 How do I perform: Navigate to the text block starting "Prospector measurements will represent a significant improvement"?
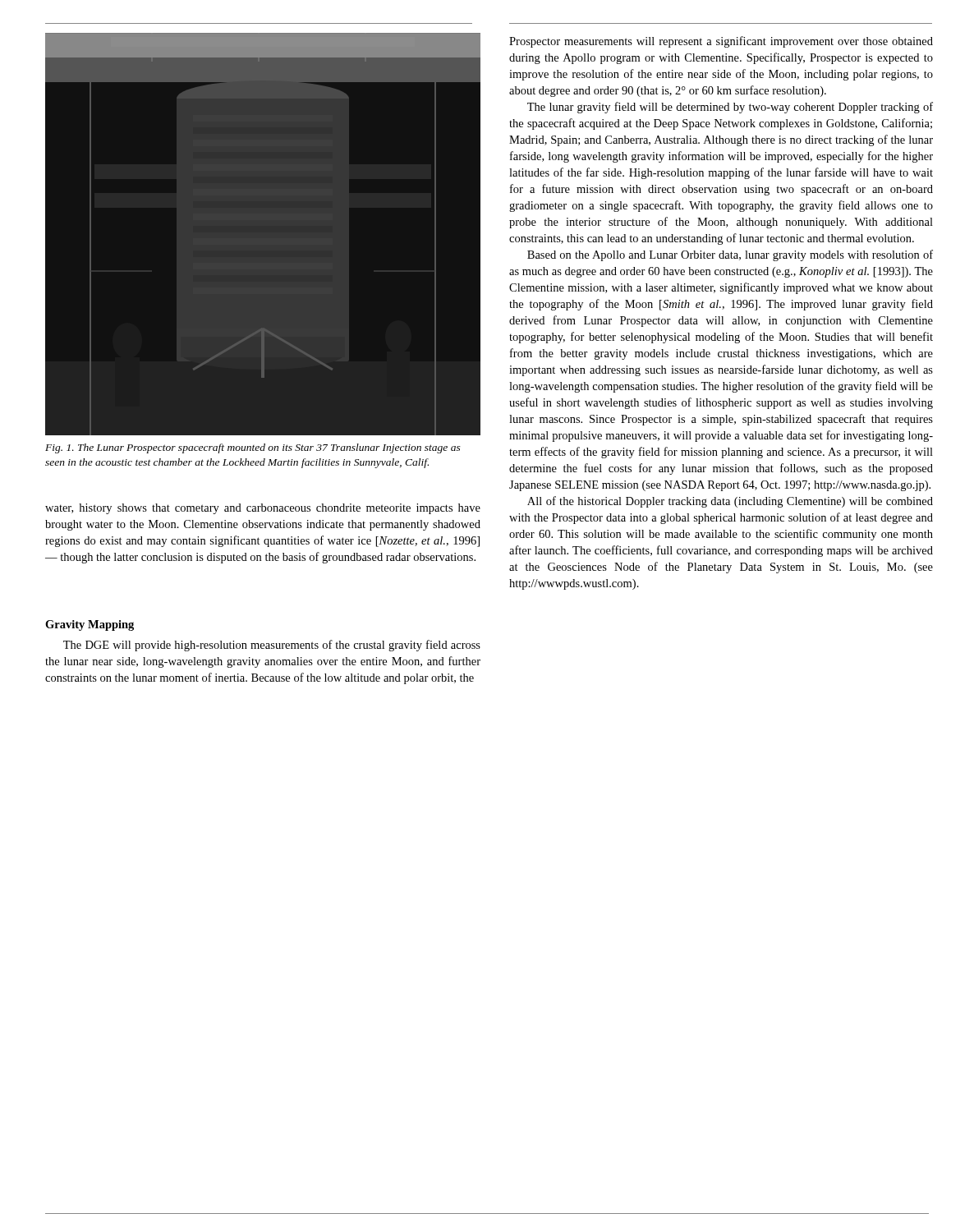[721, 312]
